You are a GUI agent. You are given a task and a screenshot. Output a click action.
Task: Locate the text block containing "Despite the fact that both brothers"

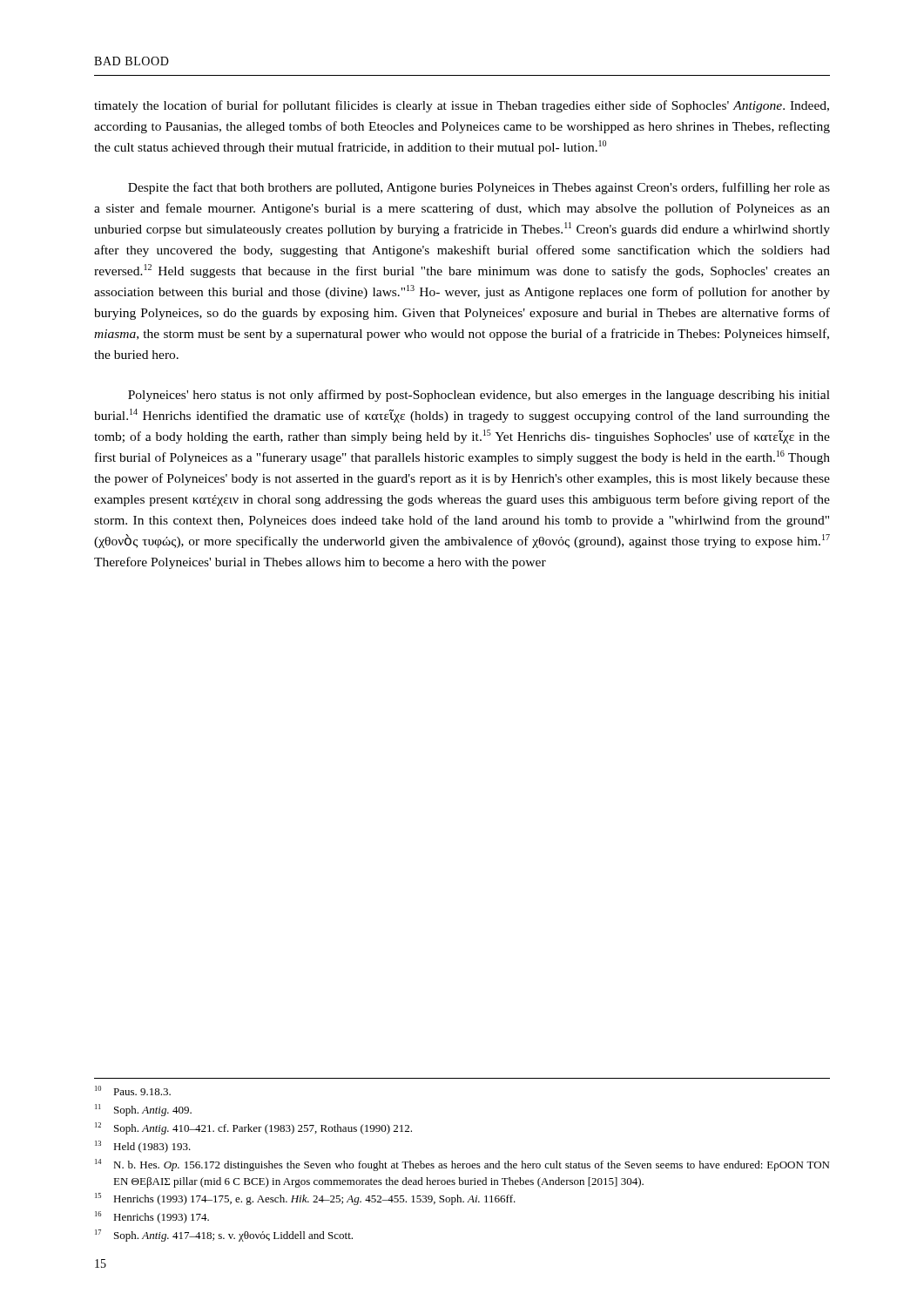pos(462,270)
